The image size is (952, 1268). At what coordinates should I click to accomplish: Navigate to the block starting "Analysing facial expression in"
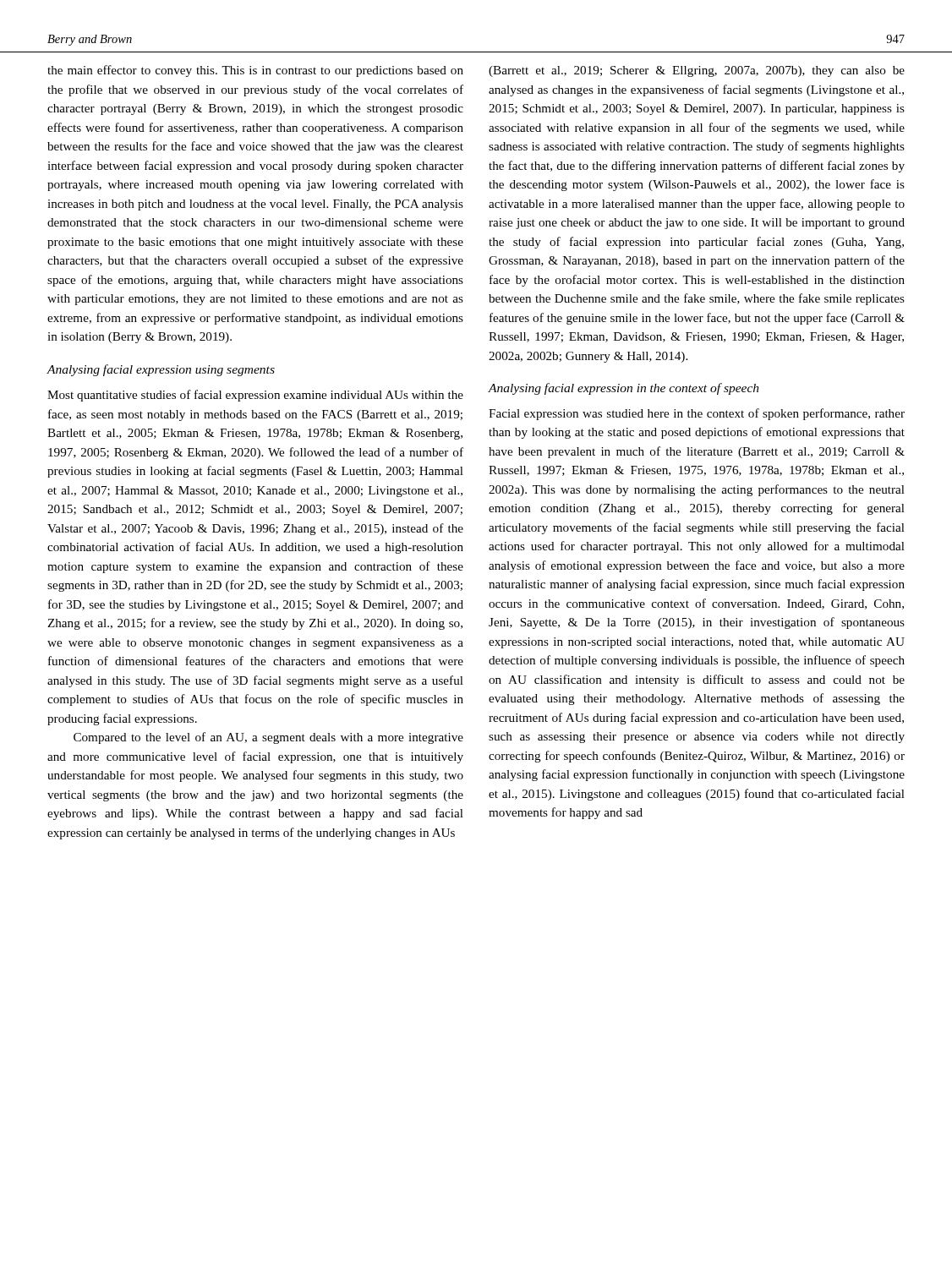click(x=624, y=388)
